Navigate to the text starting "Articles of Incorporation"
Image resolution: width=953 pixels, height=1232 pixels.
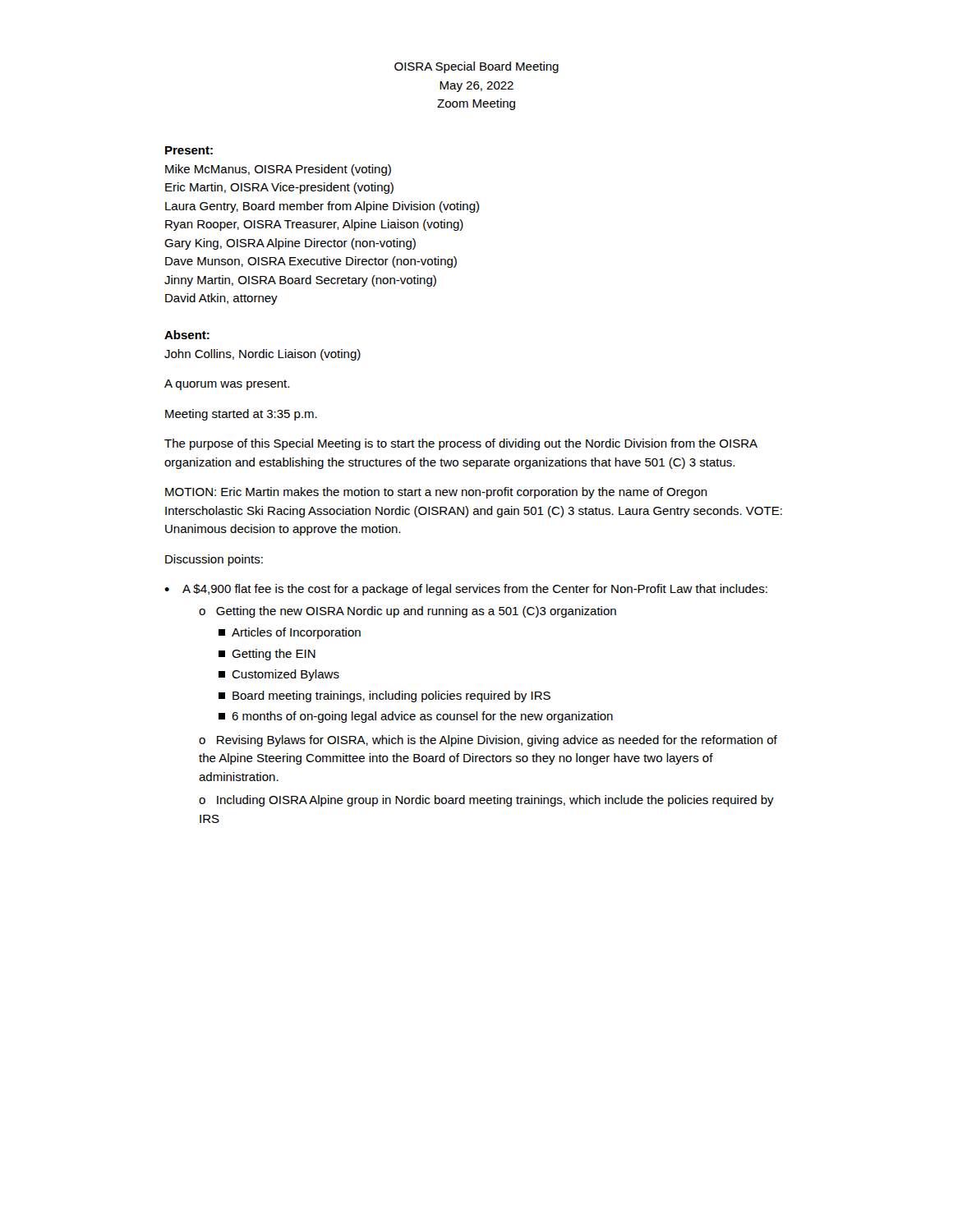[x=290, y=633]
